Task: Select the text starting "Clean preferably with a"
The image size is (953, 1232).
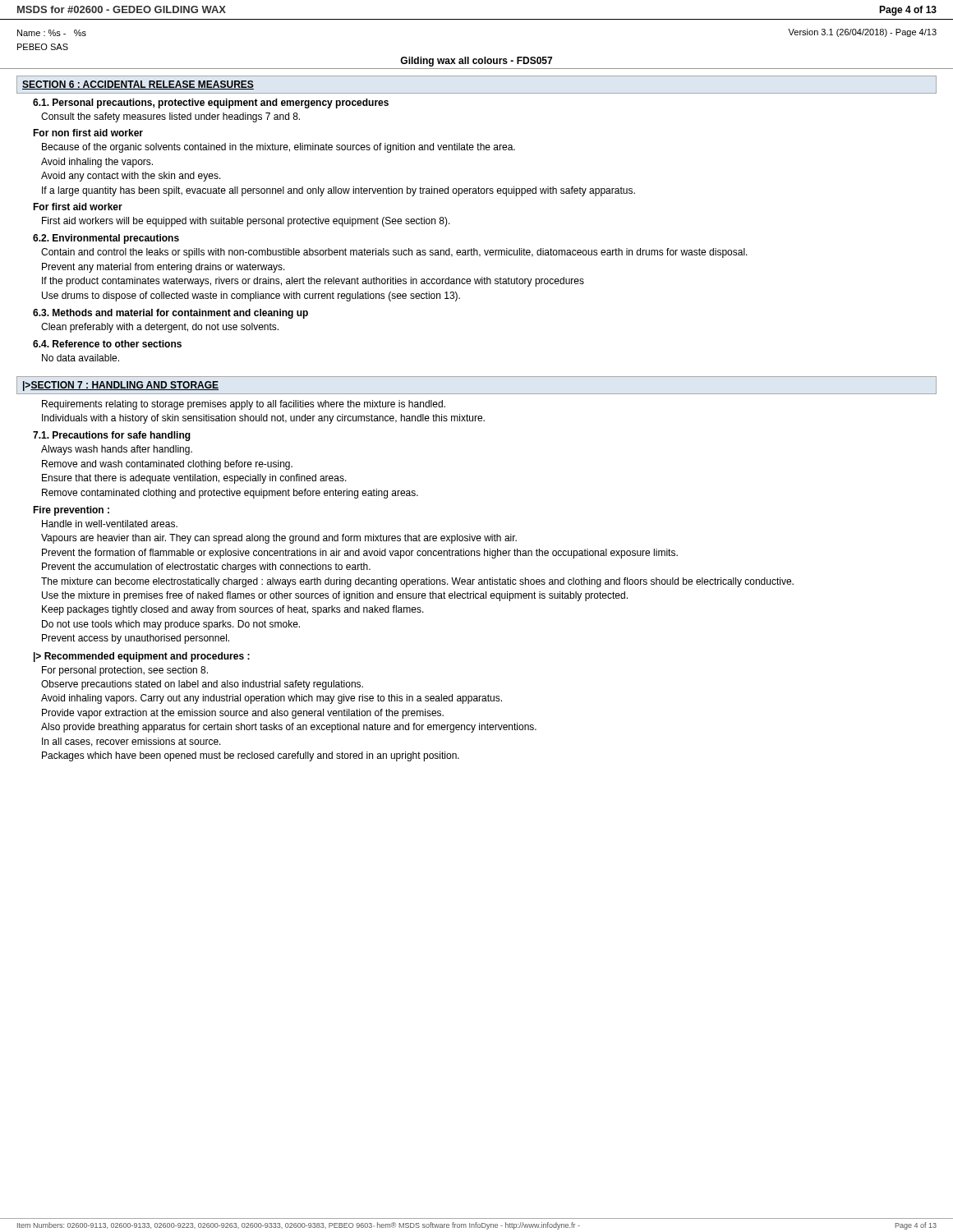Action: pos(160,327)
